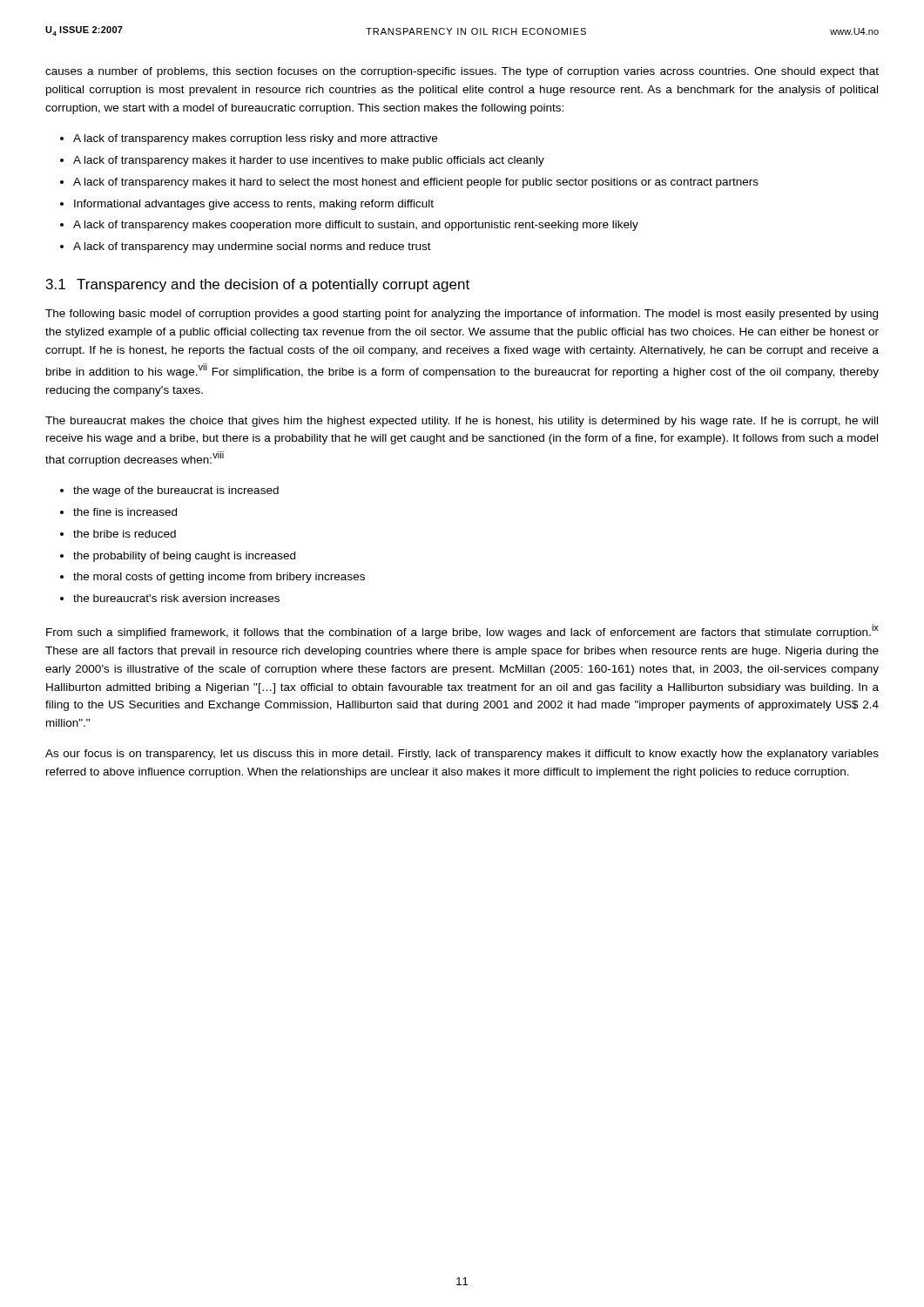Image resolution: width=924 pixels, height=1307 pixels.
Task: Where is the section header that starts "3.1 Transparency and the"?
Action: point(257,285)
